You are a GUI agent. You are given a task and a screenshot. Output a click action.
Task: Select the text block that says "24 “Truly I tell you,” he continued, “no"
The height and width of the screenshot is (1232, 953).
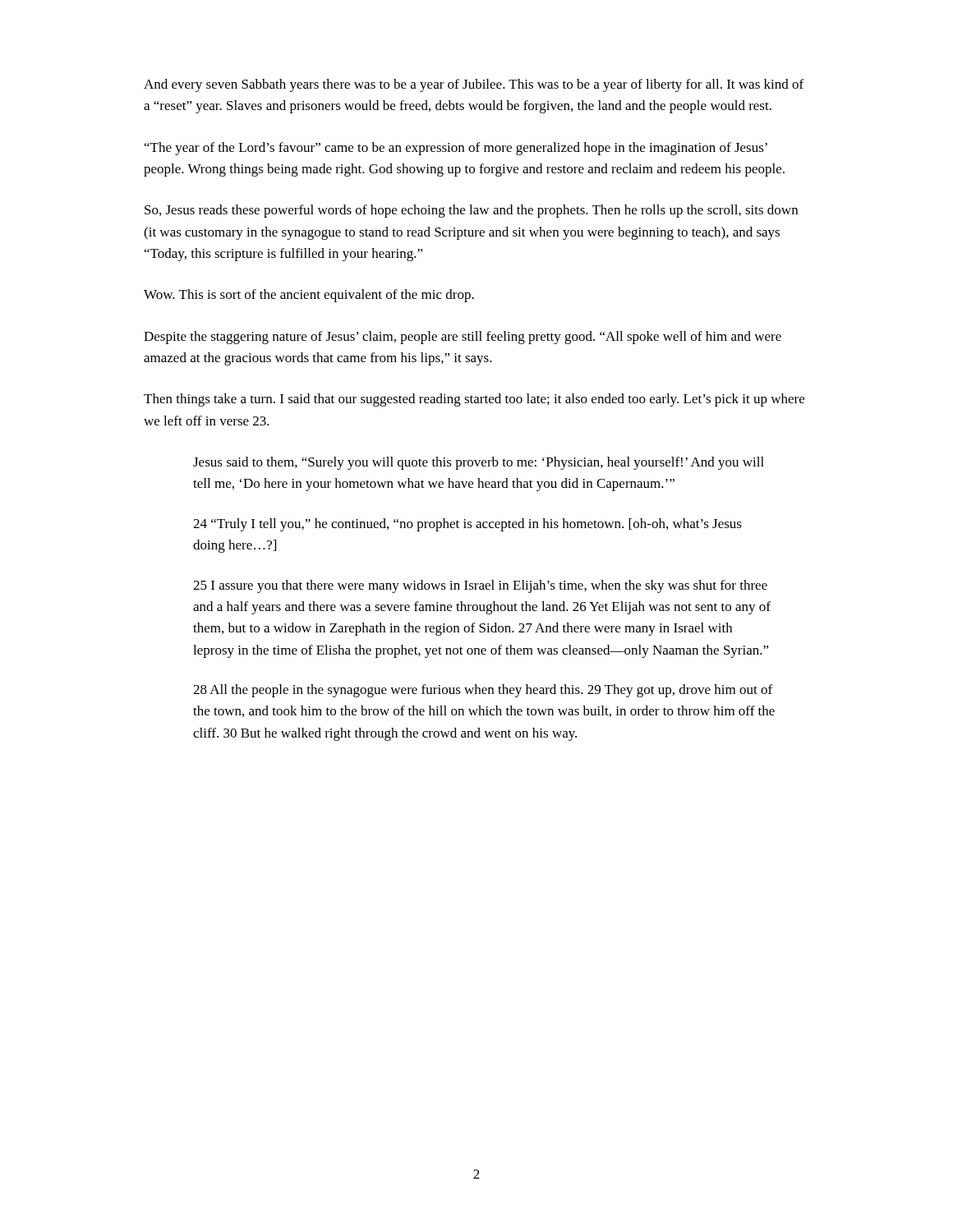click(467, 534)
